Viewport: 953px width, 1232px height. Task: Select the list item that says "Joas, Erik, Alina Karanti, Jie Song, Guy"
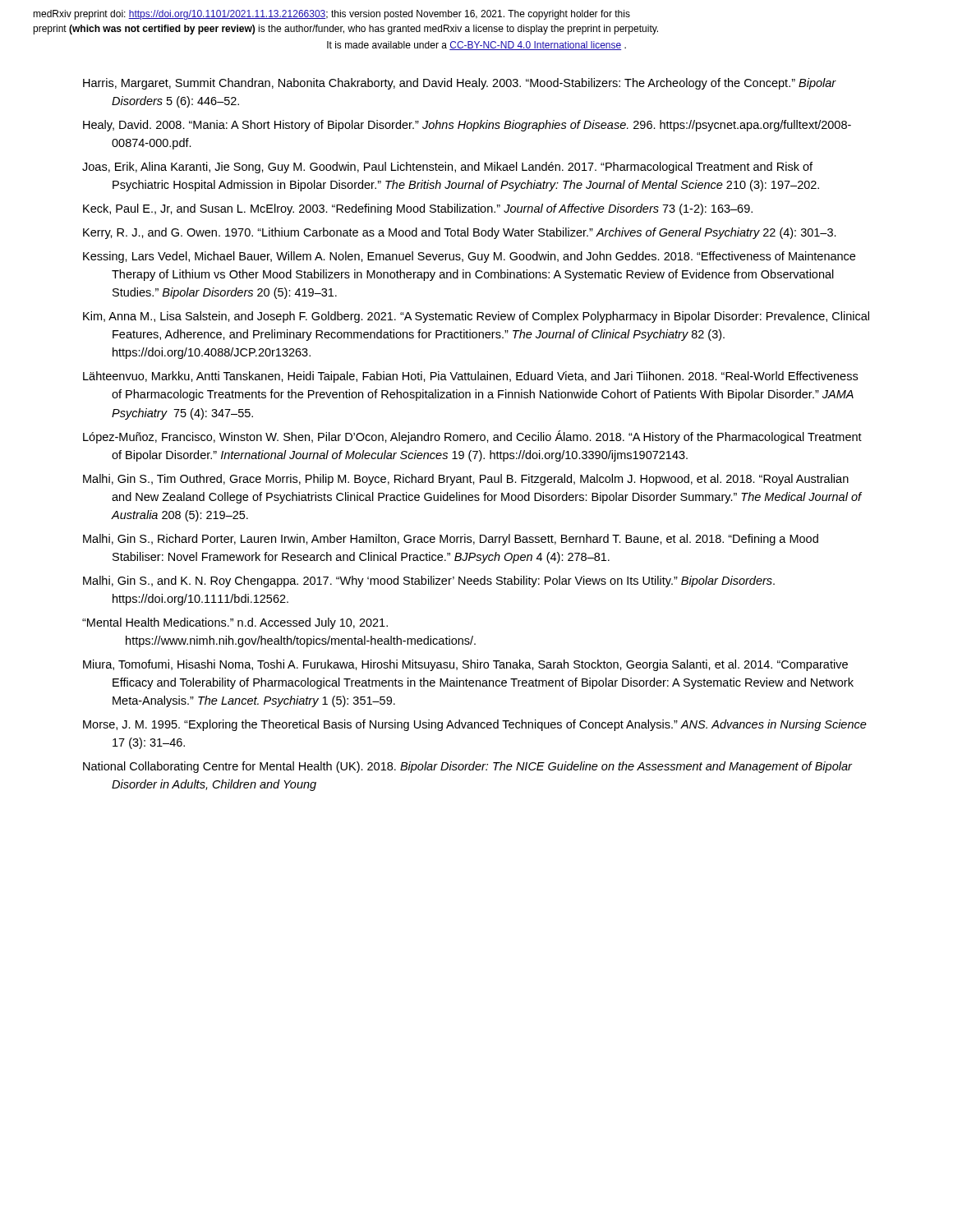click(x=451, y=176)
